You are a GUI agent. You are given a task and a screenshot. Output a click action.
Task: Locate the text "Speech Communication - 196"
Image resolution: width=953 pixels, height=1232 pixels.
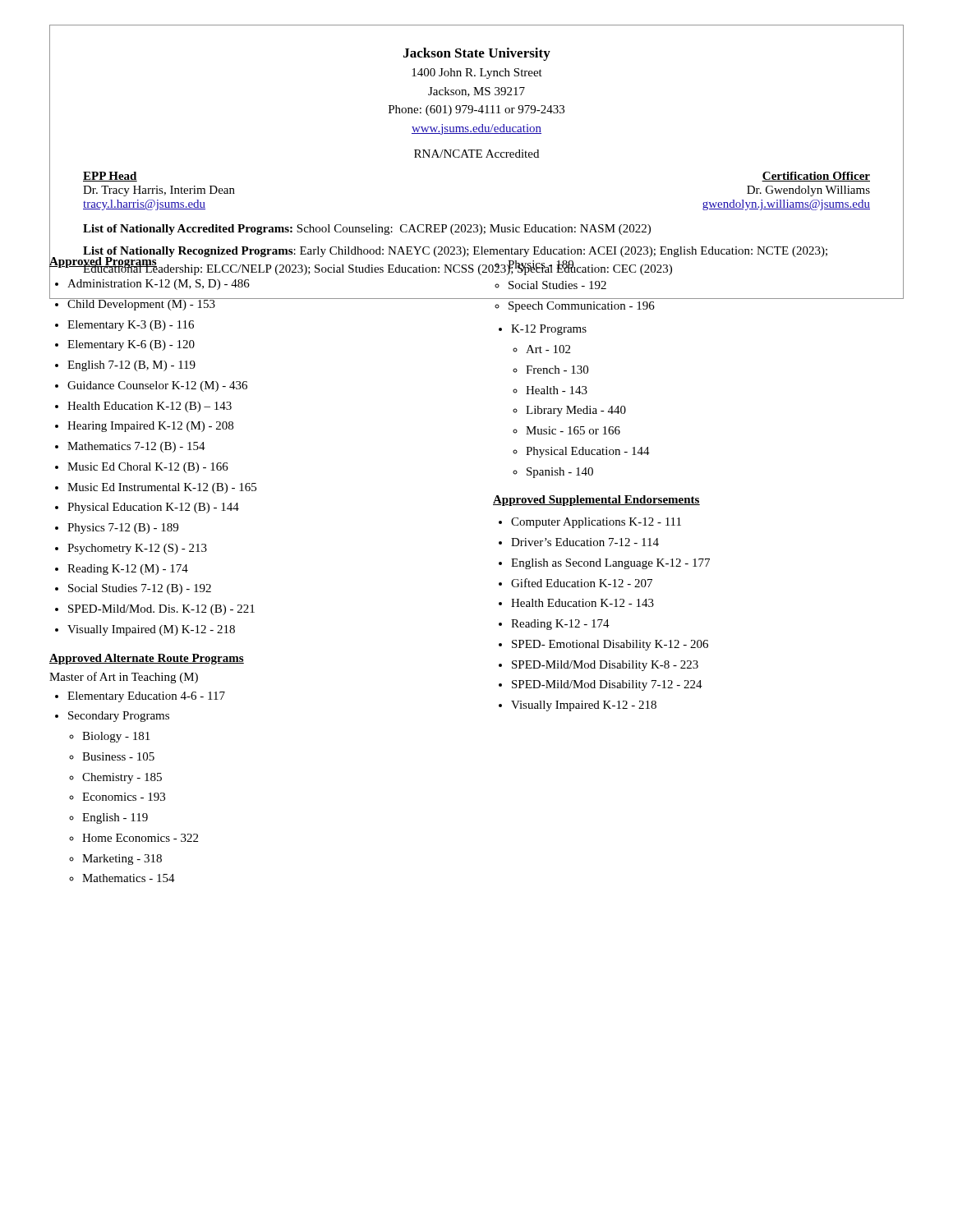[x=581, y=305]
